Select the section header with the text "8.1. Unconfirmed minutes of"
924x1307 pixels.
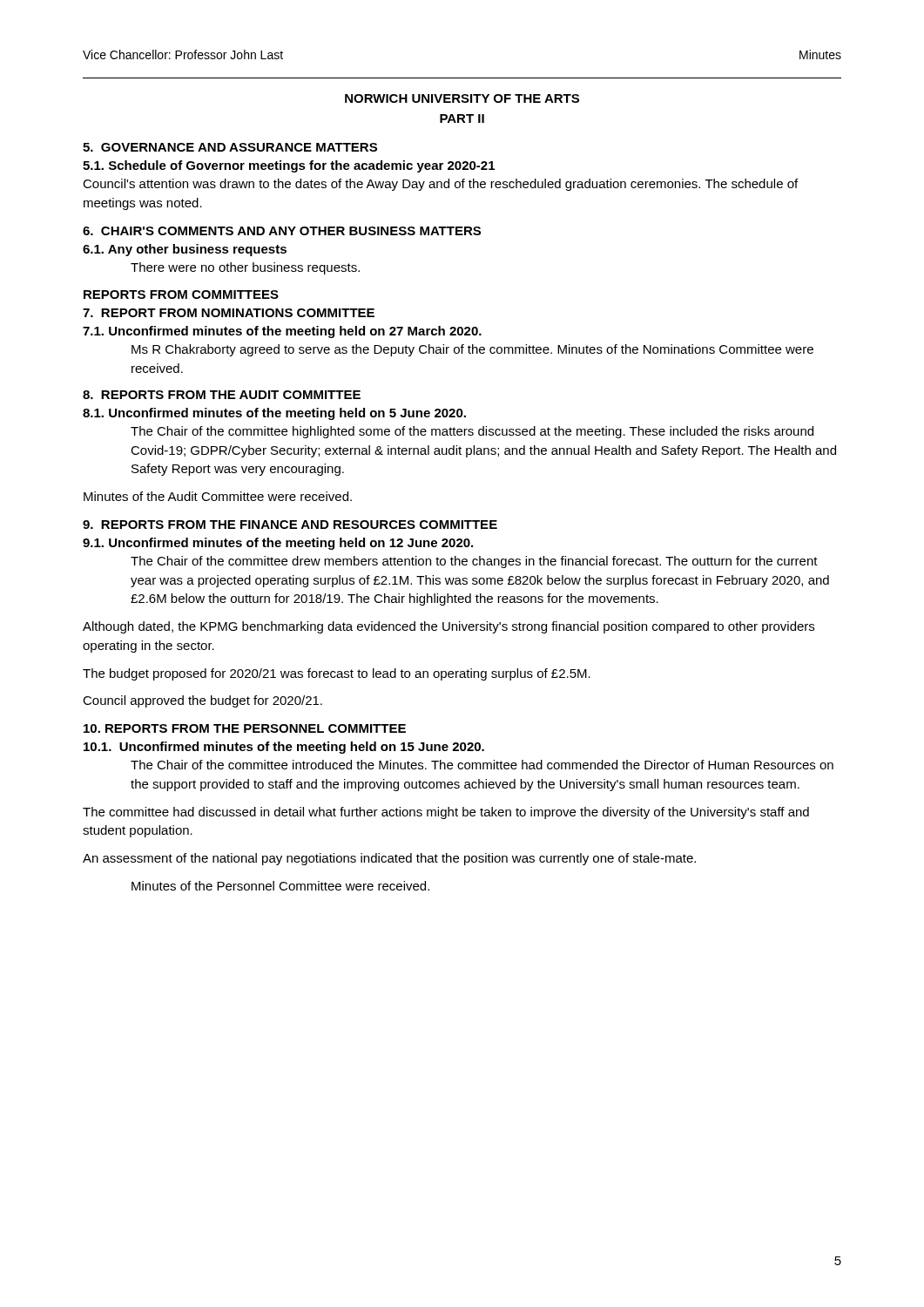[x=275, y=412]
